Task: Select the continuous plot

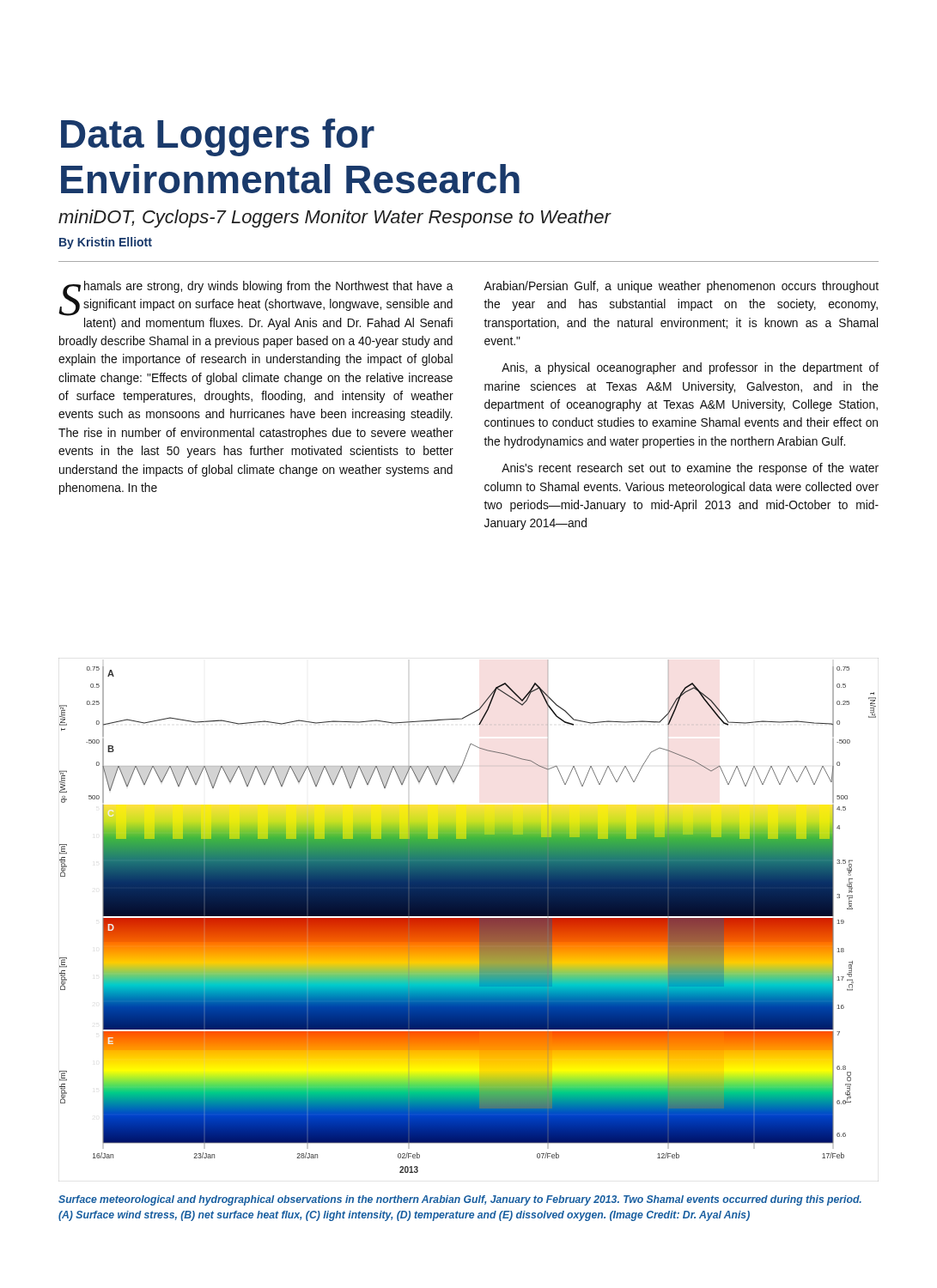Action: pyautogui.click(x=468, y=920)
